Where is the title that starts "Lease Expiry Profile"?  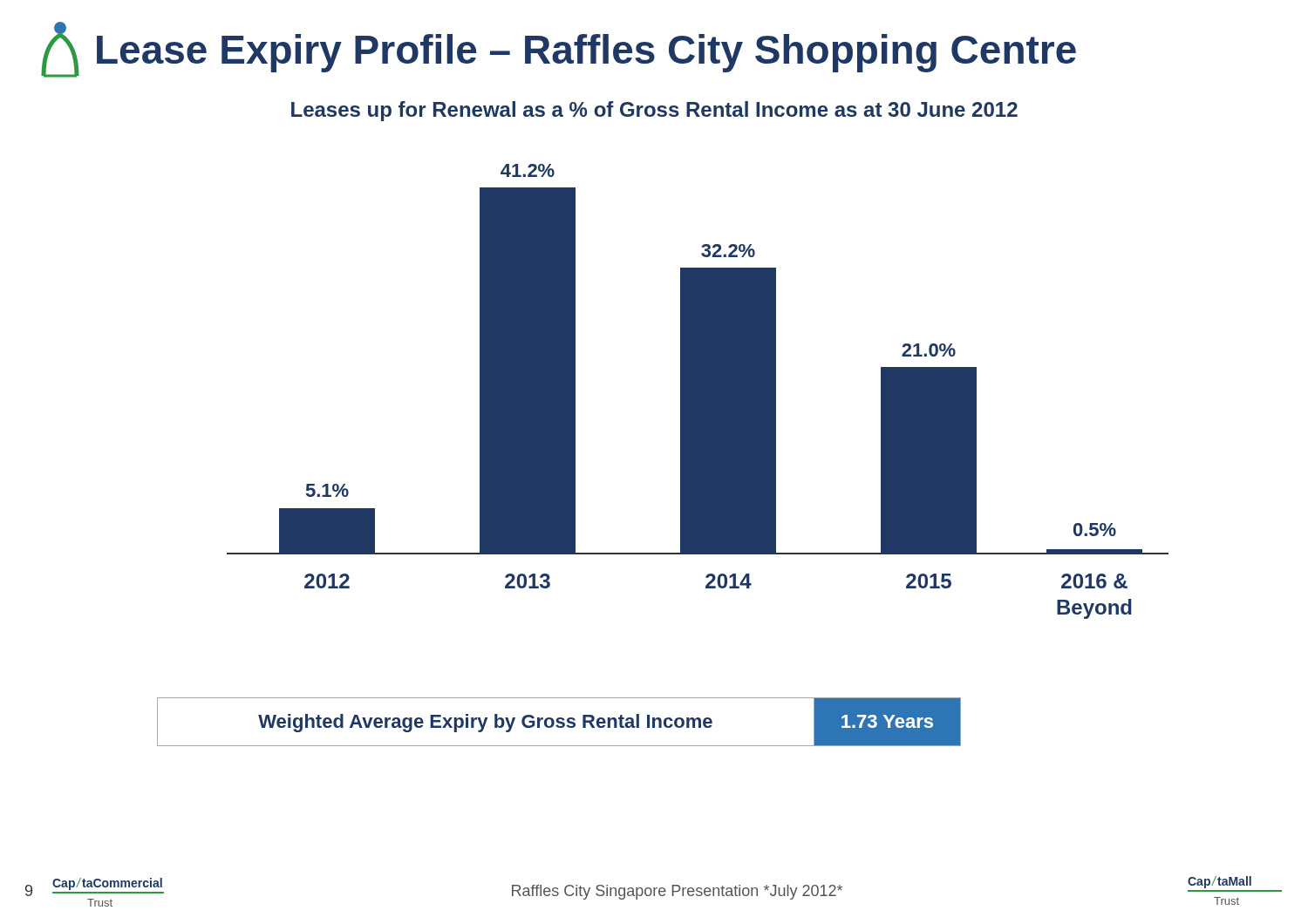point(556,50)
